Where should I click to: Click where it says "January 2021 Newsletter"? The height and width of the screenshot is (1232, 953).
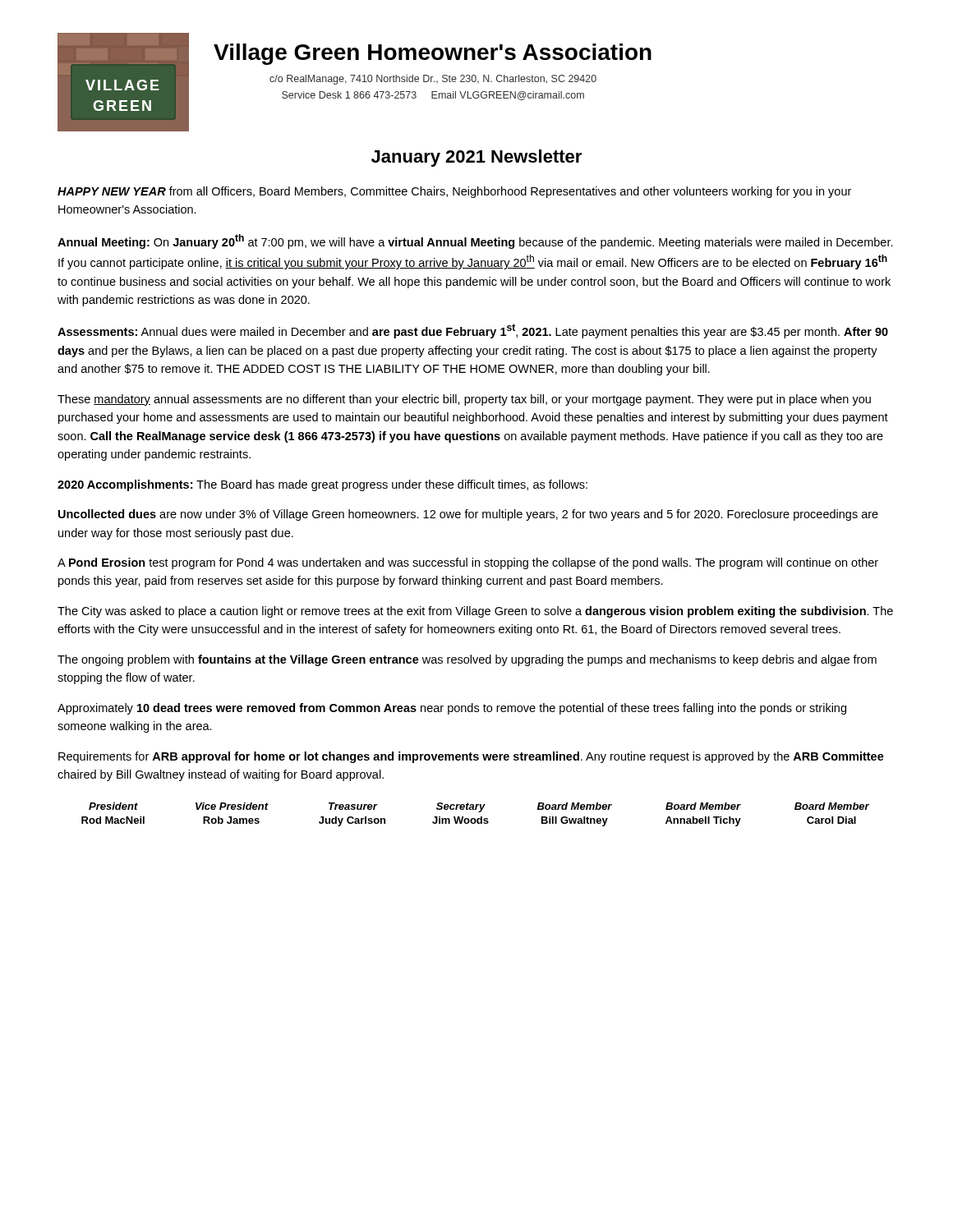tap(476, 156)
